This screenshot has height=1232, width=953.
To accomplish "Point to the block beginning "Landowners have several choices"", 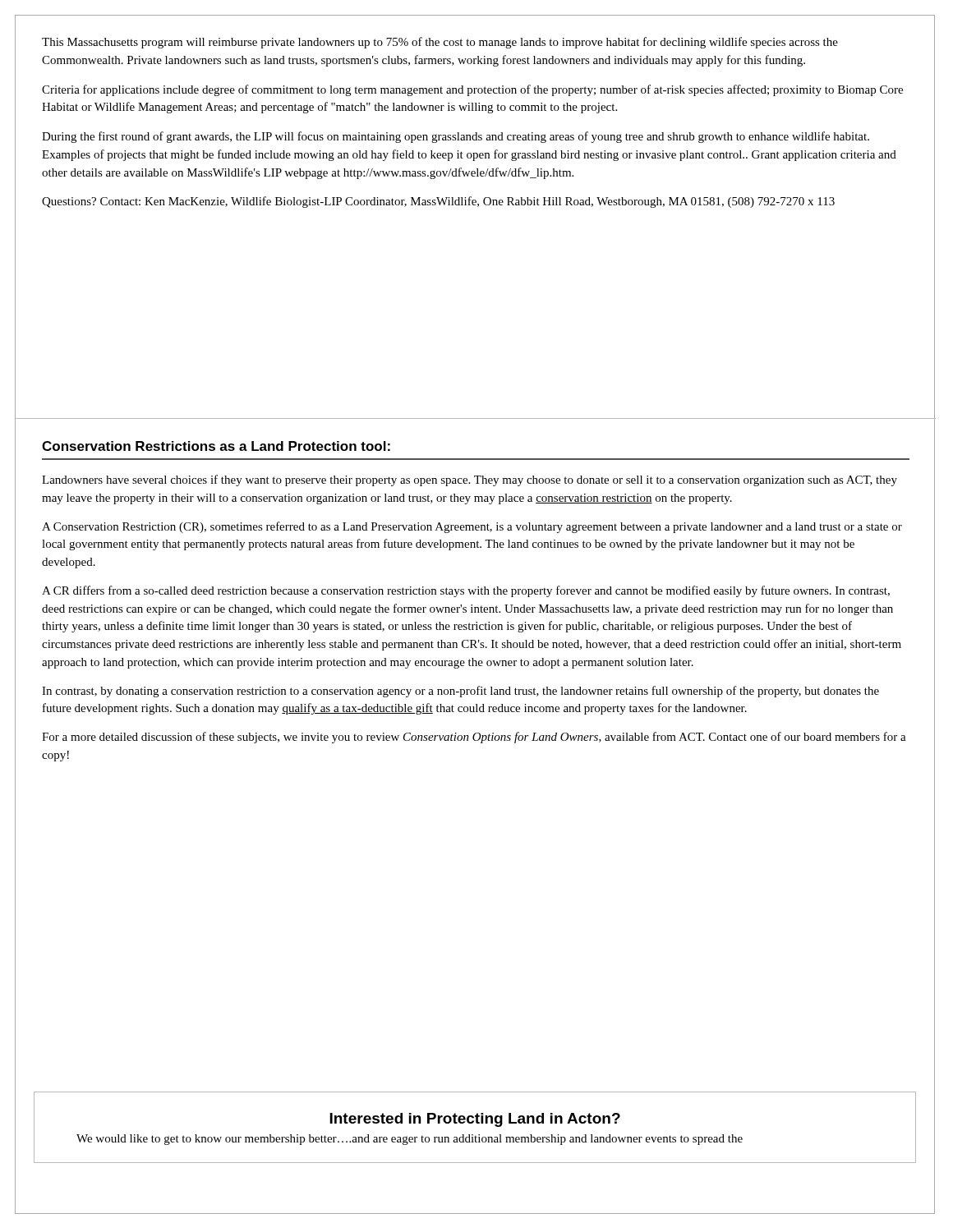I will [x=476, y=489].
